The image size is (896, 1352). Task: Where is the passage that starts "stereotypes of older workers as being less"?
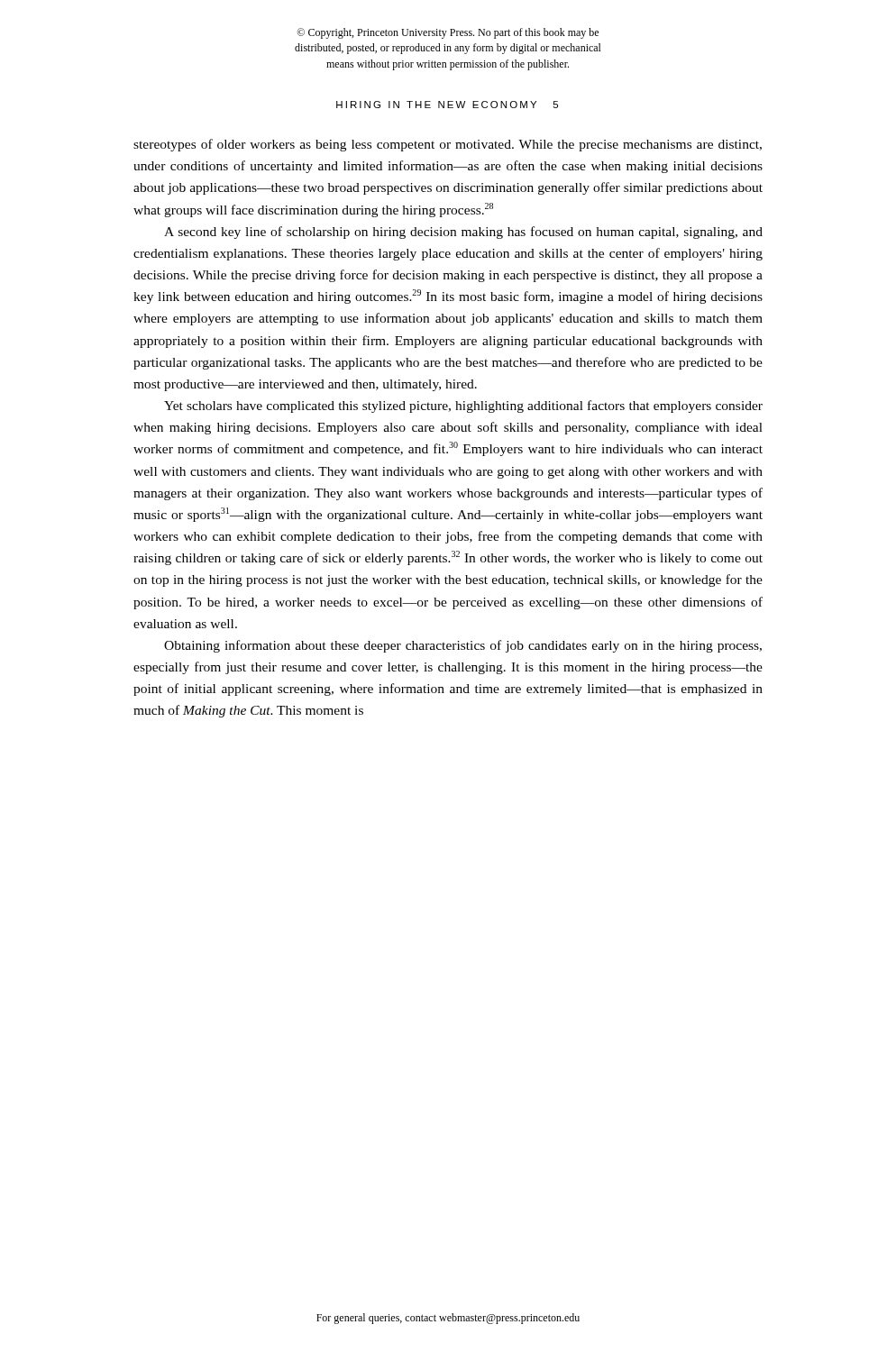click(448, 428)
